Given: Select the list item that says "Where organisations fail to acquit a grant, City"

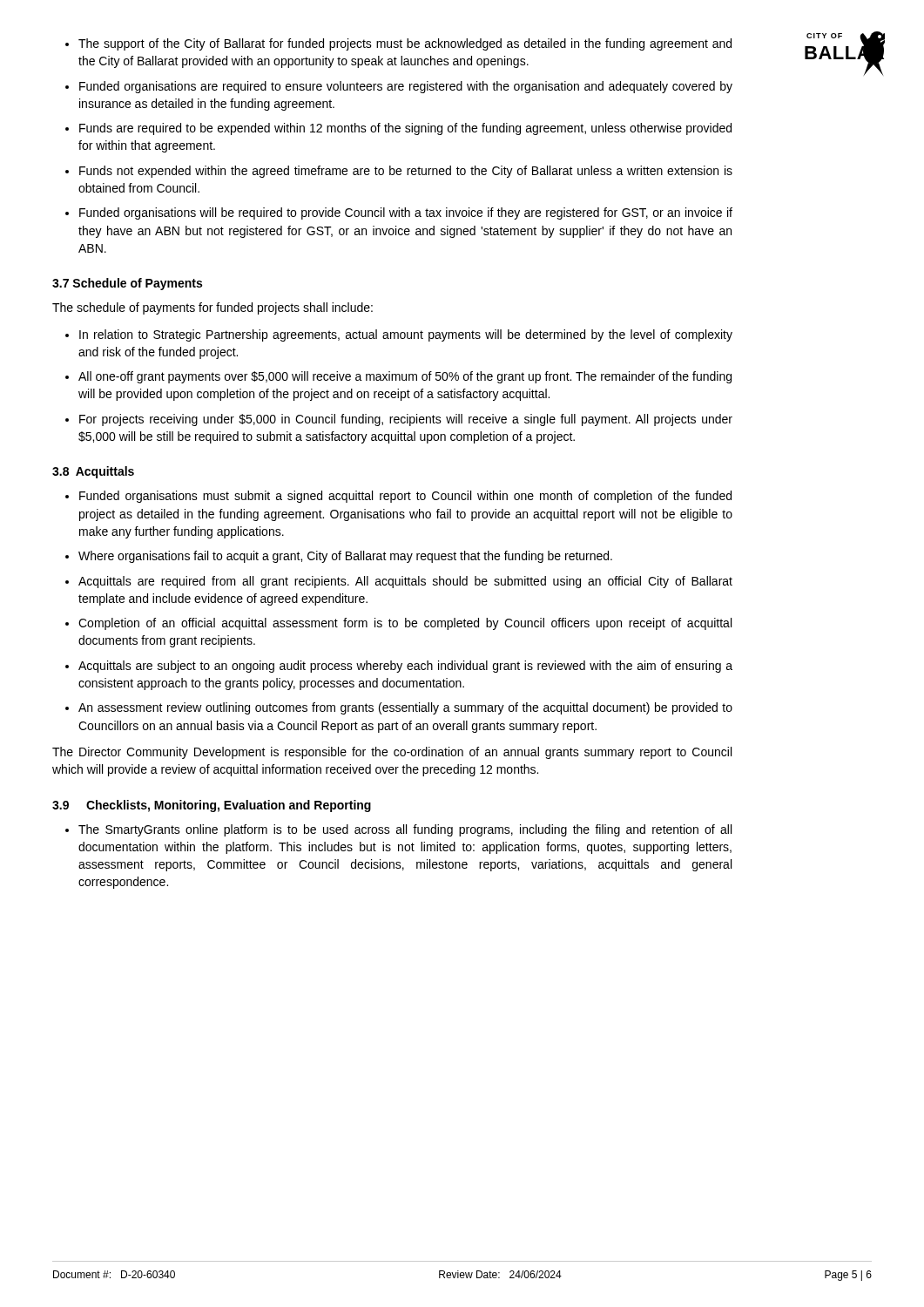Looking at the screenshot, I should click(x=346, y=556).
